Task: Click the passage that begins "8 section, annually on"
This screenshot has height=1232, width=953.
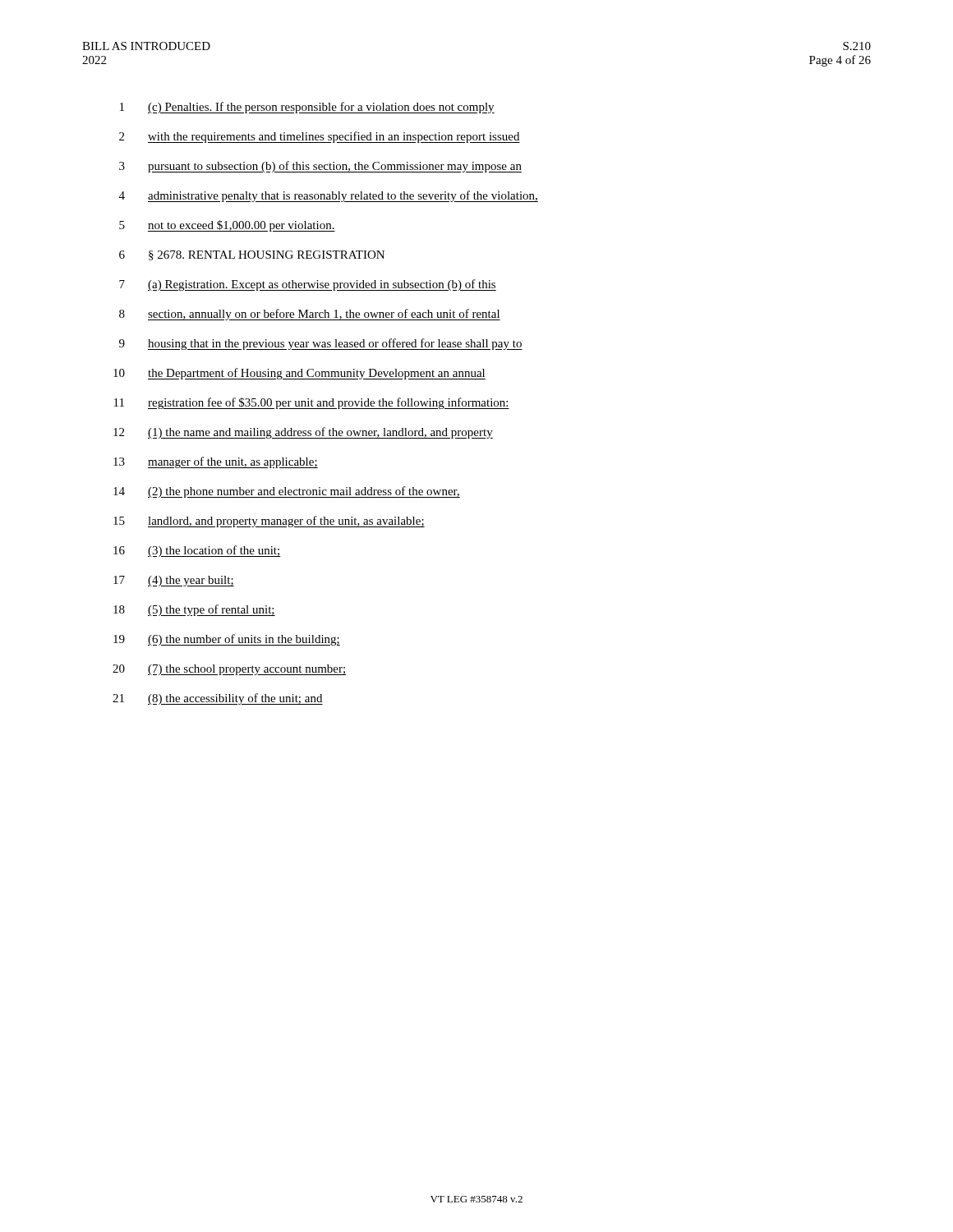Action: pyautogui.click(x=476, y=314)
